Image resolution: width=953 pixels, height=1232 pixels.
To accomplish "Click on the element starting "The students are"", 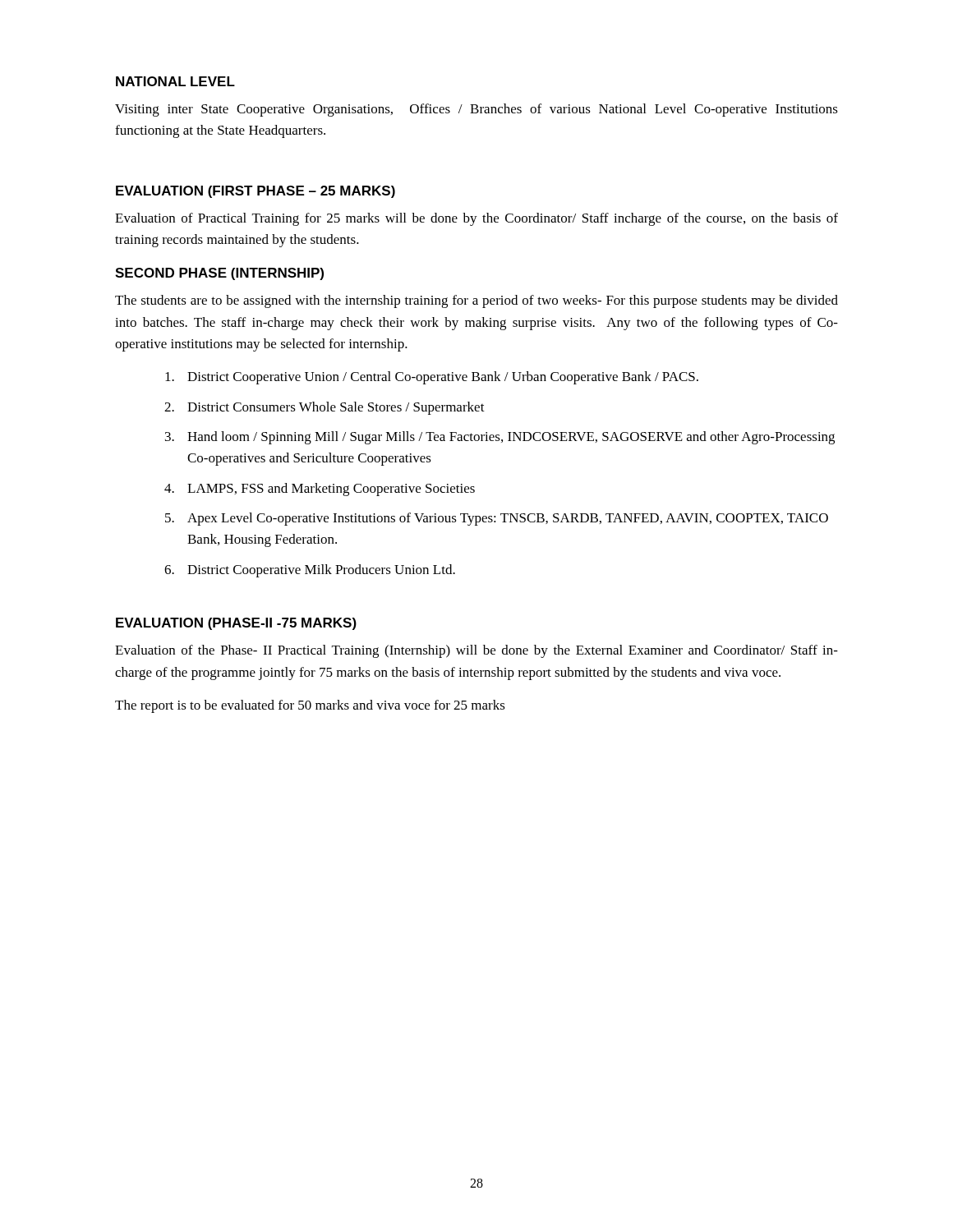I will coord(476,322).
